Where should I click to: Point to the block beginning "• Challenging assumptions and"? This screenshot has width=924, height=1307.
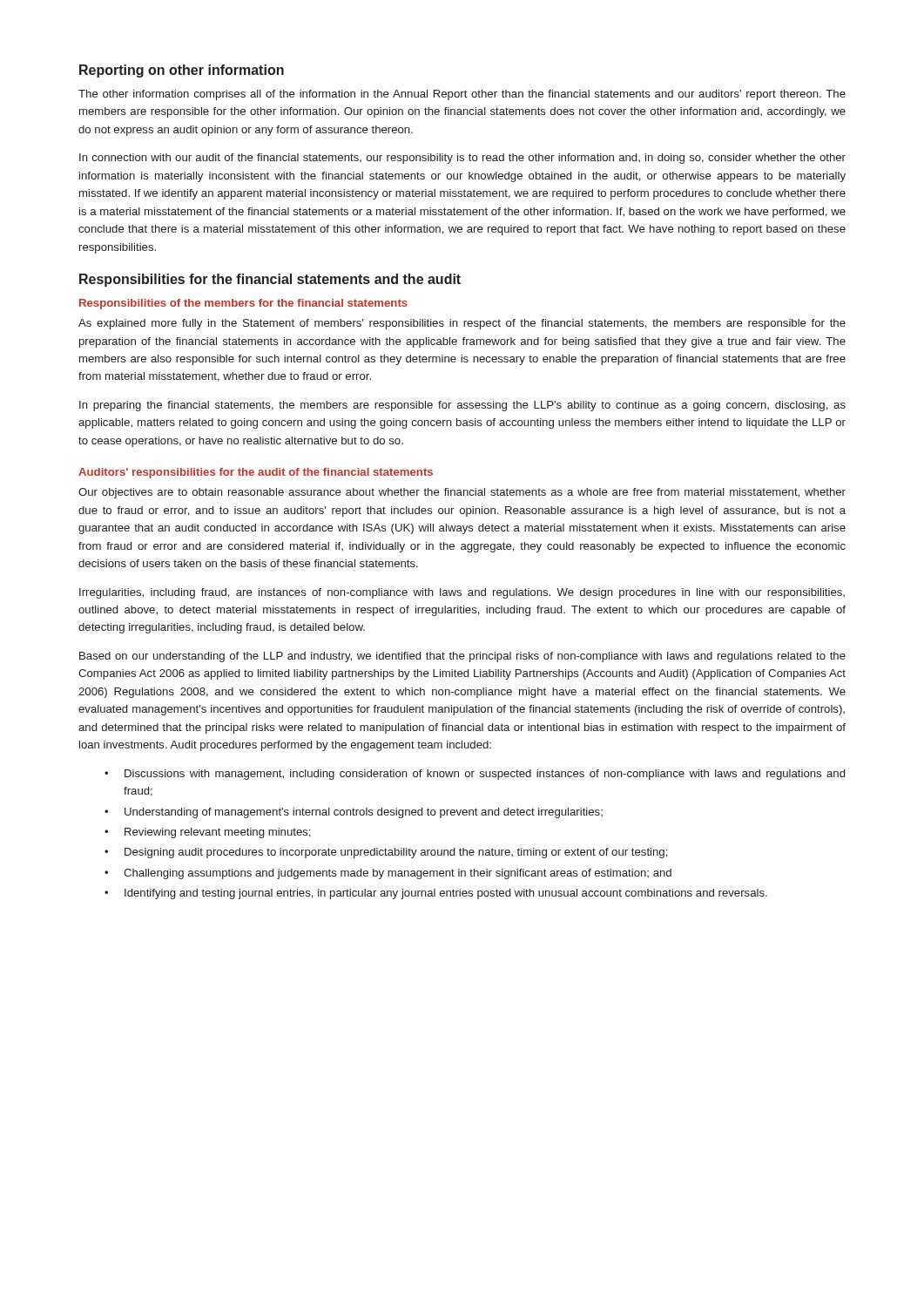click(475, 873)
